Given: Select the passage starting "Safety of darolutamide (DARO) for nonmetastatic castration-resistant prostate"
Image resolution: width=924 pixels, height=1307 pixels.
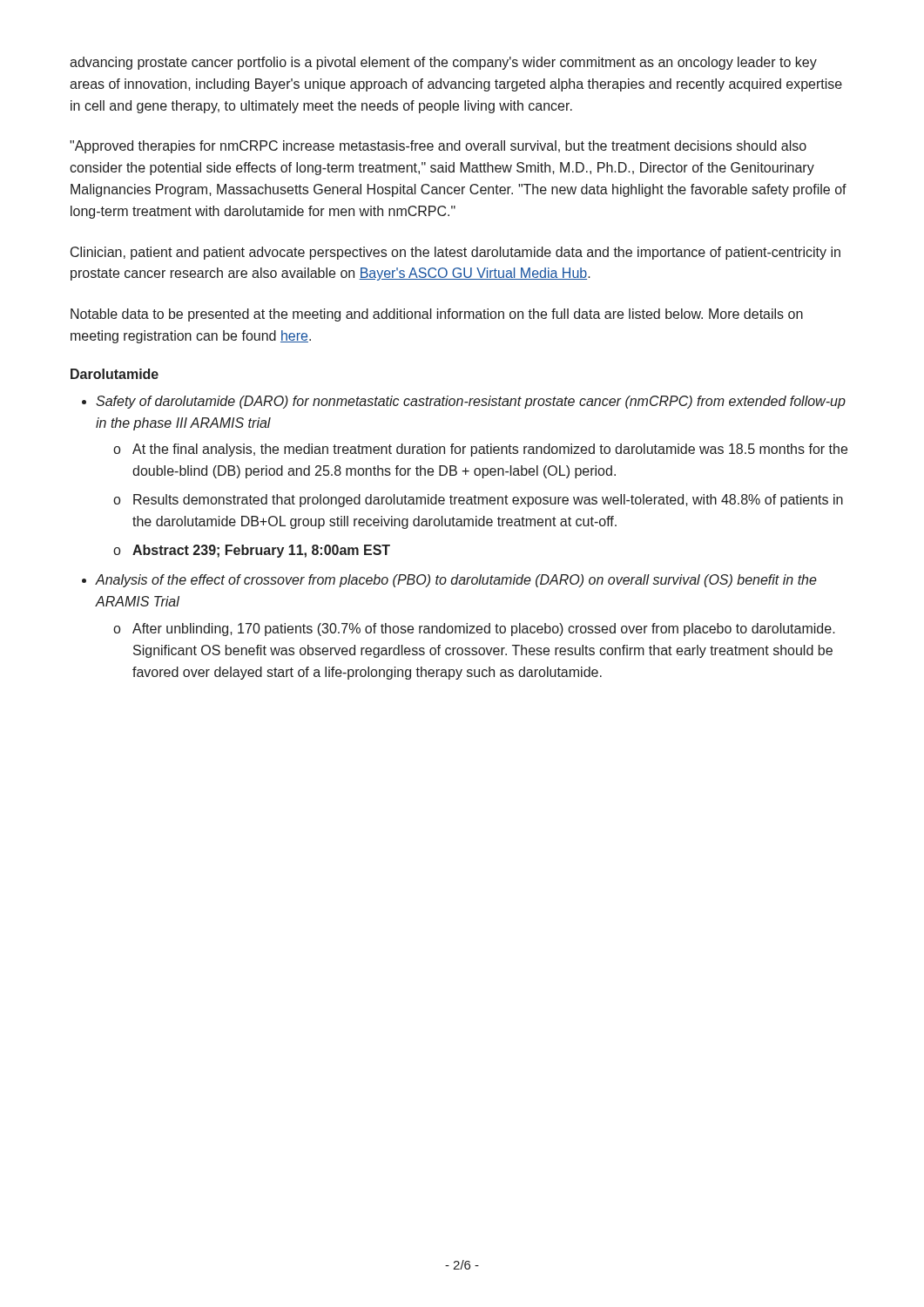Looking at the screenshot, I should [475, 478].
